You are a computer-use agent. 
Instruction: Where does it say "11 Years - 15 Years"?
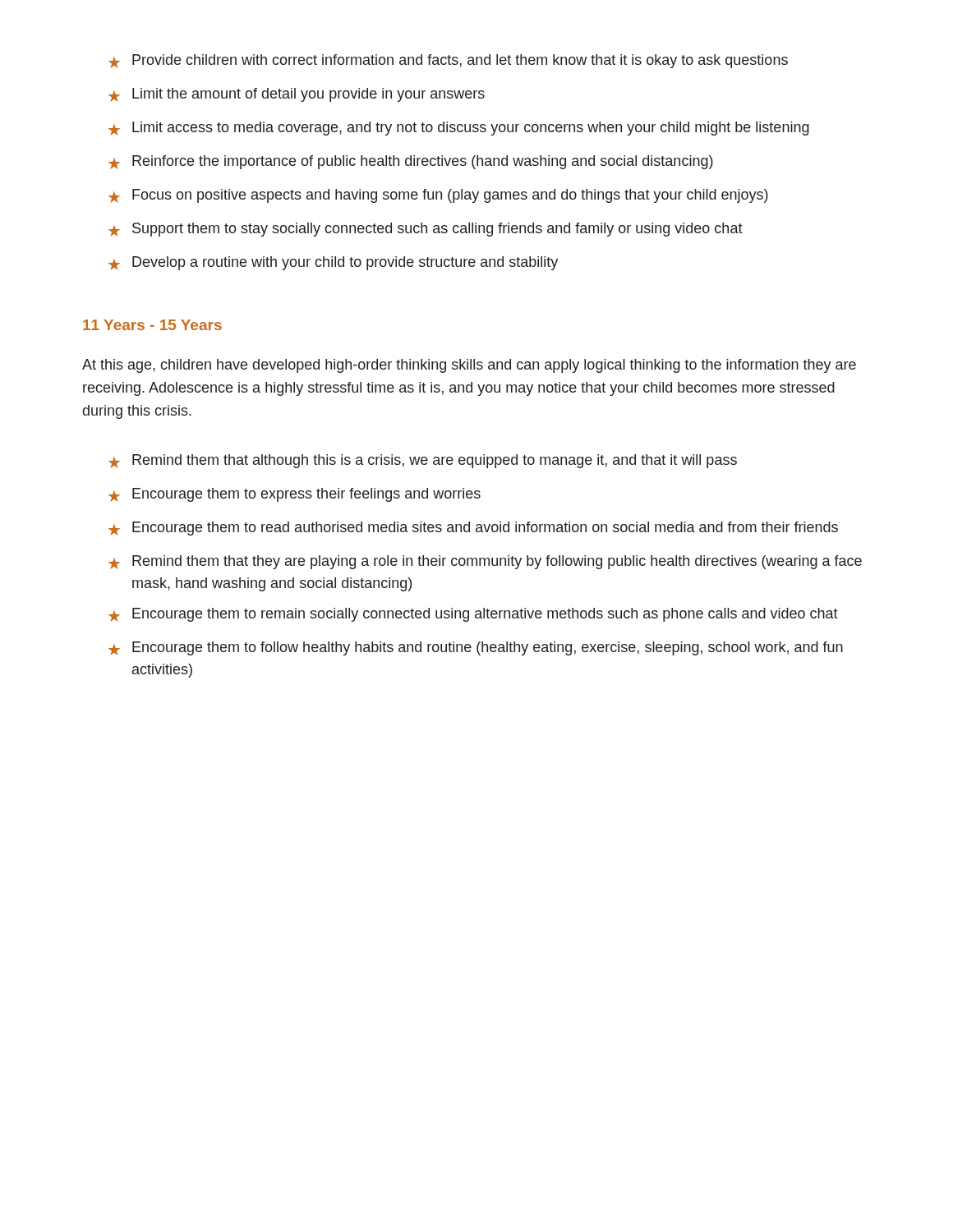point(152,325)
